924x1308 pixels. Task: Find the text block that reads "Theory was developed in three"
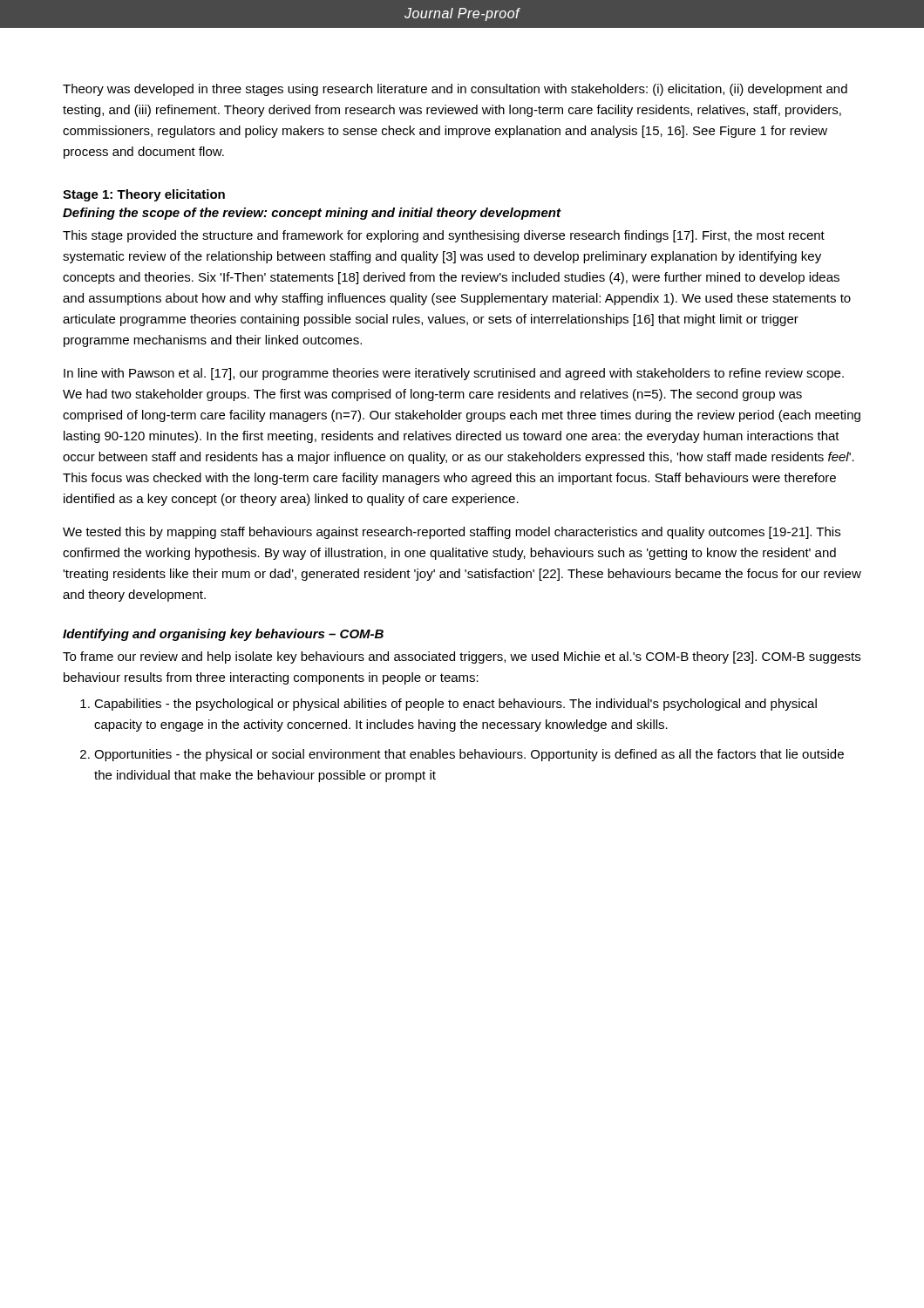[462, 120]
